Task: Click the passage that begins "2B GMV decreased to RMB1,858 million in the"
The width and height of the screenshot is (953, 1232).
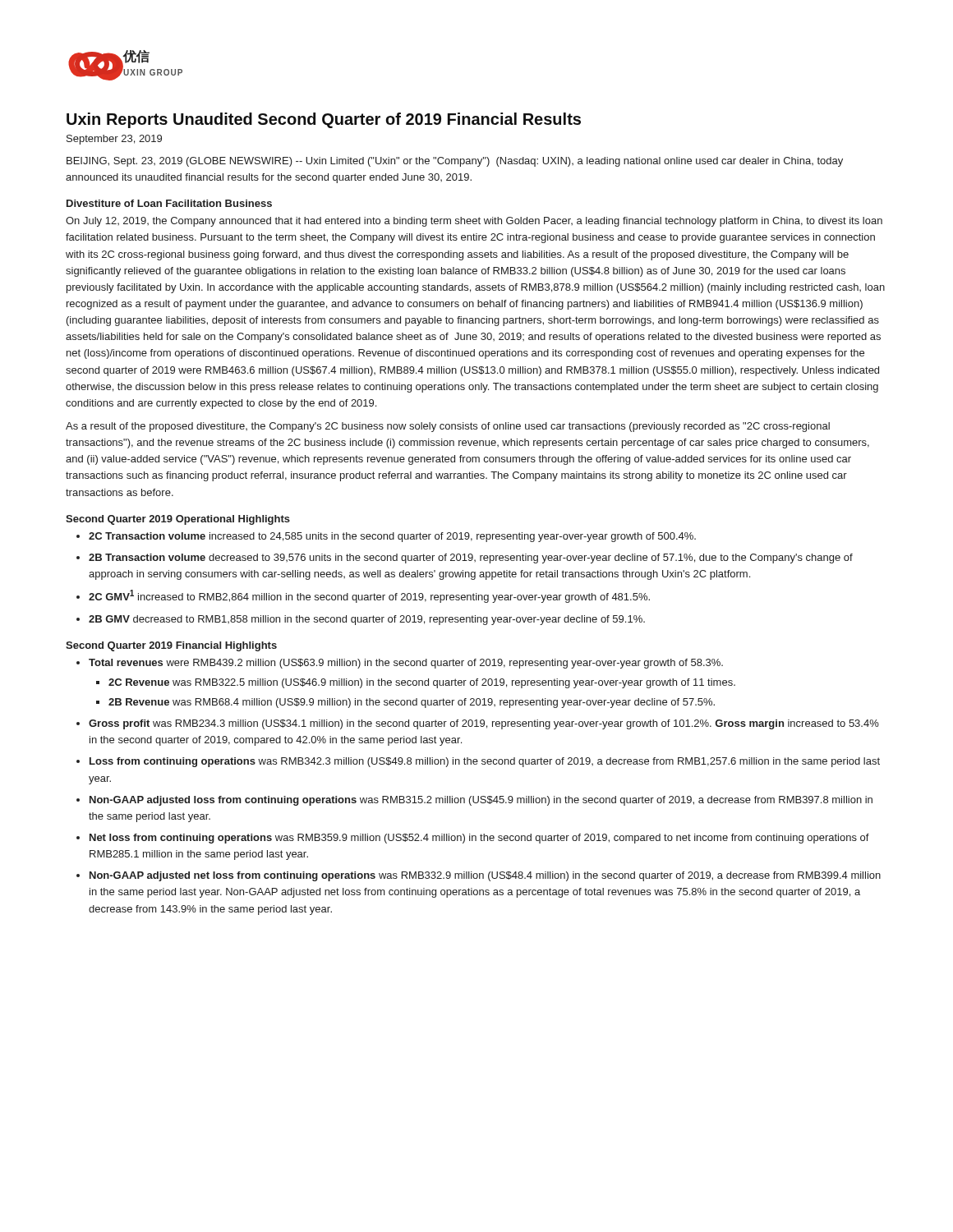Action: 367,618
